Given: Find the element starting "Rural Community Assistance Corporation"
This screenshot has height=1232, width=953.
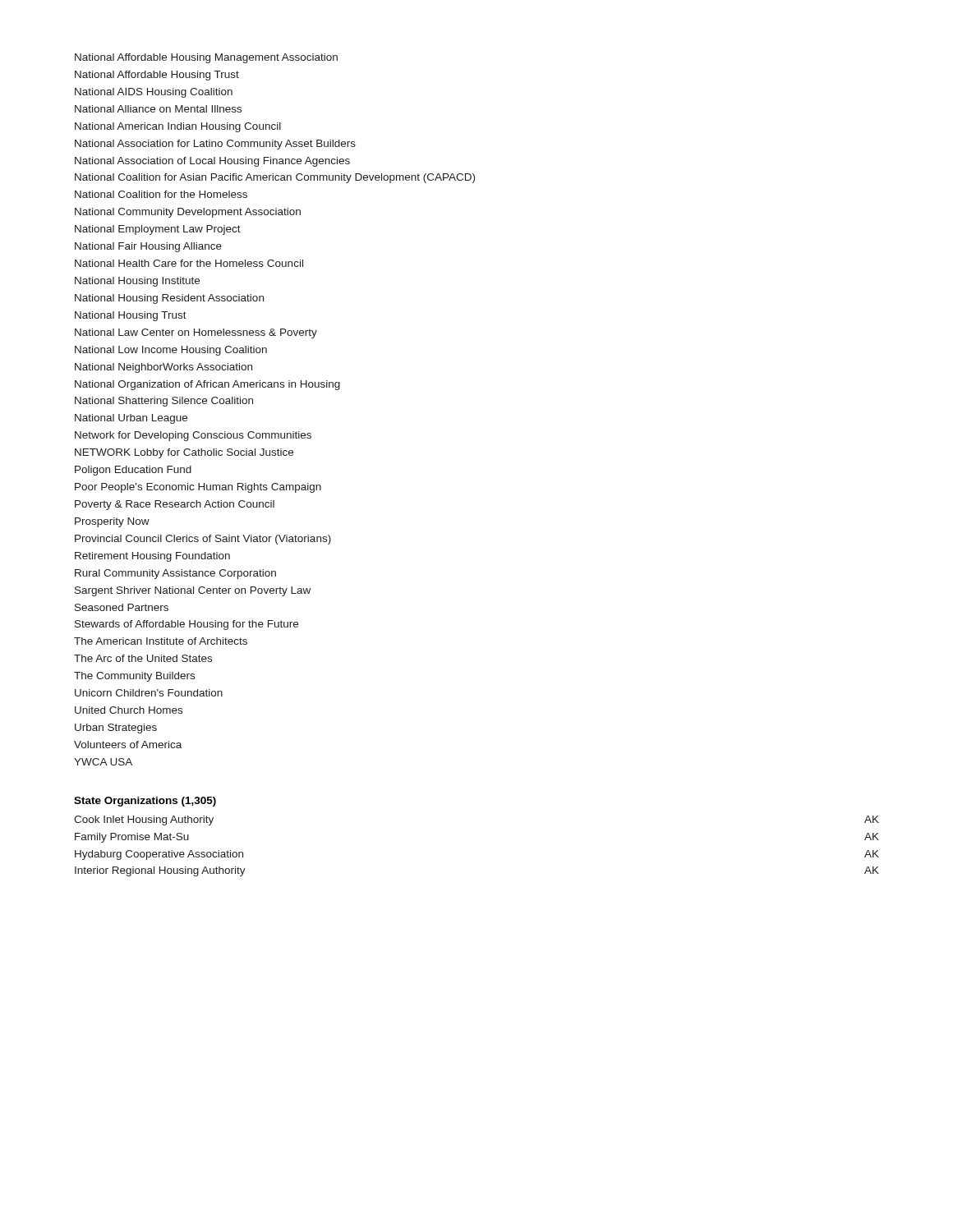Looking at the screenshot, I should pyautogui.click(x=175, y=573).
